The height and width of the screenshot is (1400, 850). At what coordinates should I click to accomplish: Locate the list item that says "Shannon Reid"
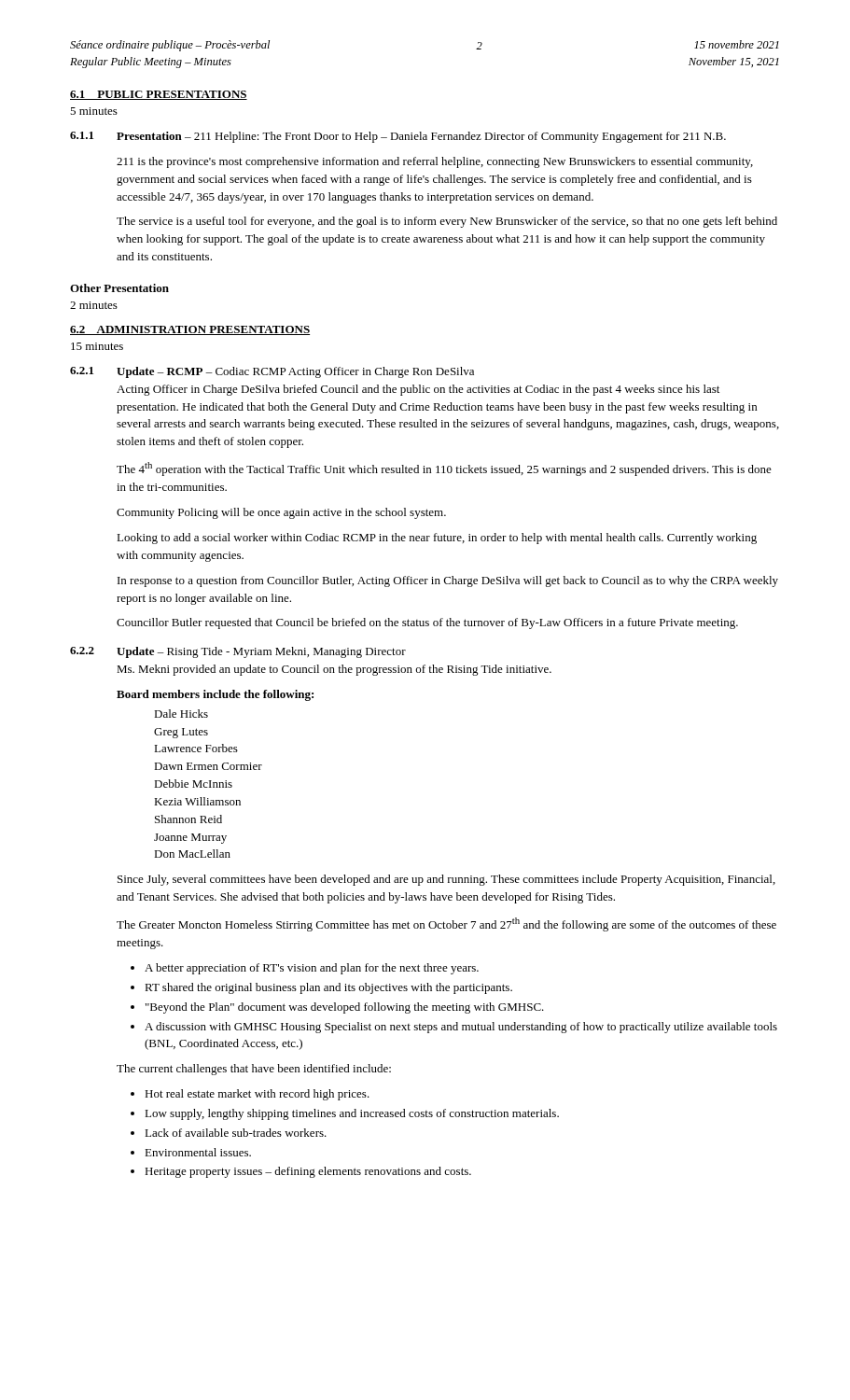(x=188, y=819)
